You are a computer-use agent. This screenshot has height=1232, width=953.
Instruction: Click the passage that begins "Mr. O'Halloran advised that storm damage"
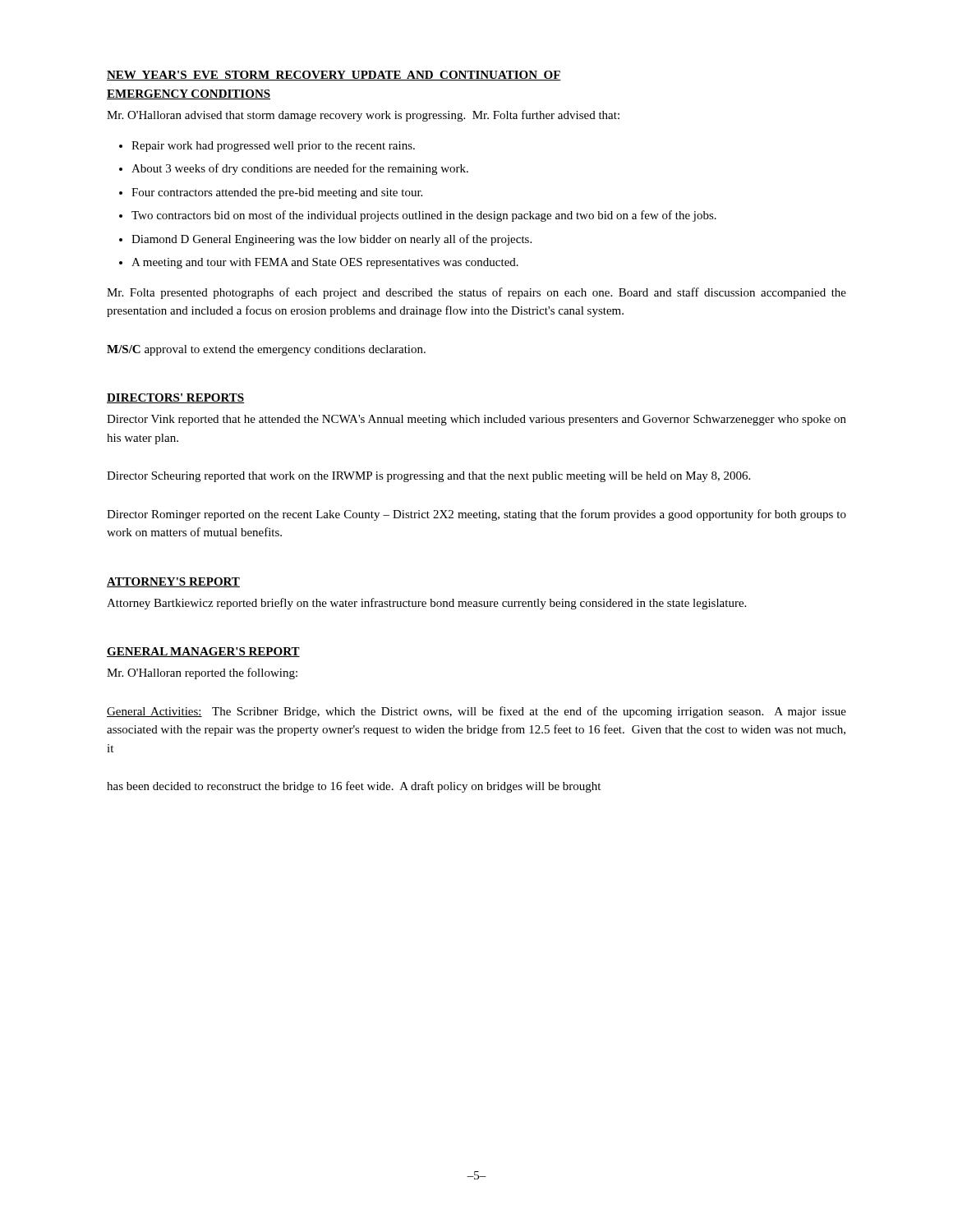tap(364, 115)
